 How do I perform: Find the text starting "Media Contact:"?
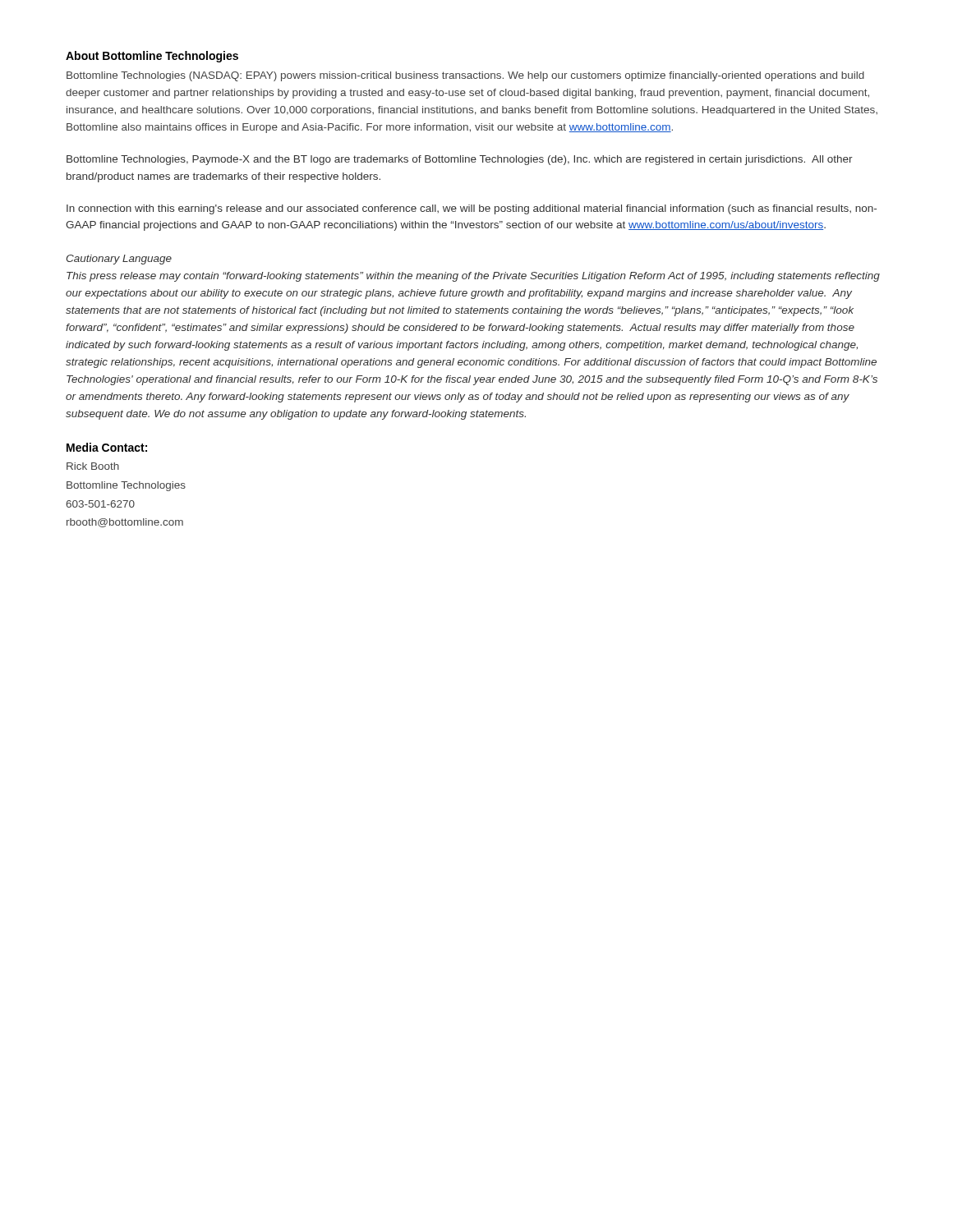pyautogui.click(x=107, y=447)
